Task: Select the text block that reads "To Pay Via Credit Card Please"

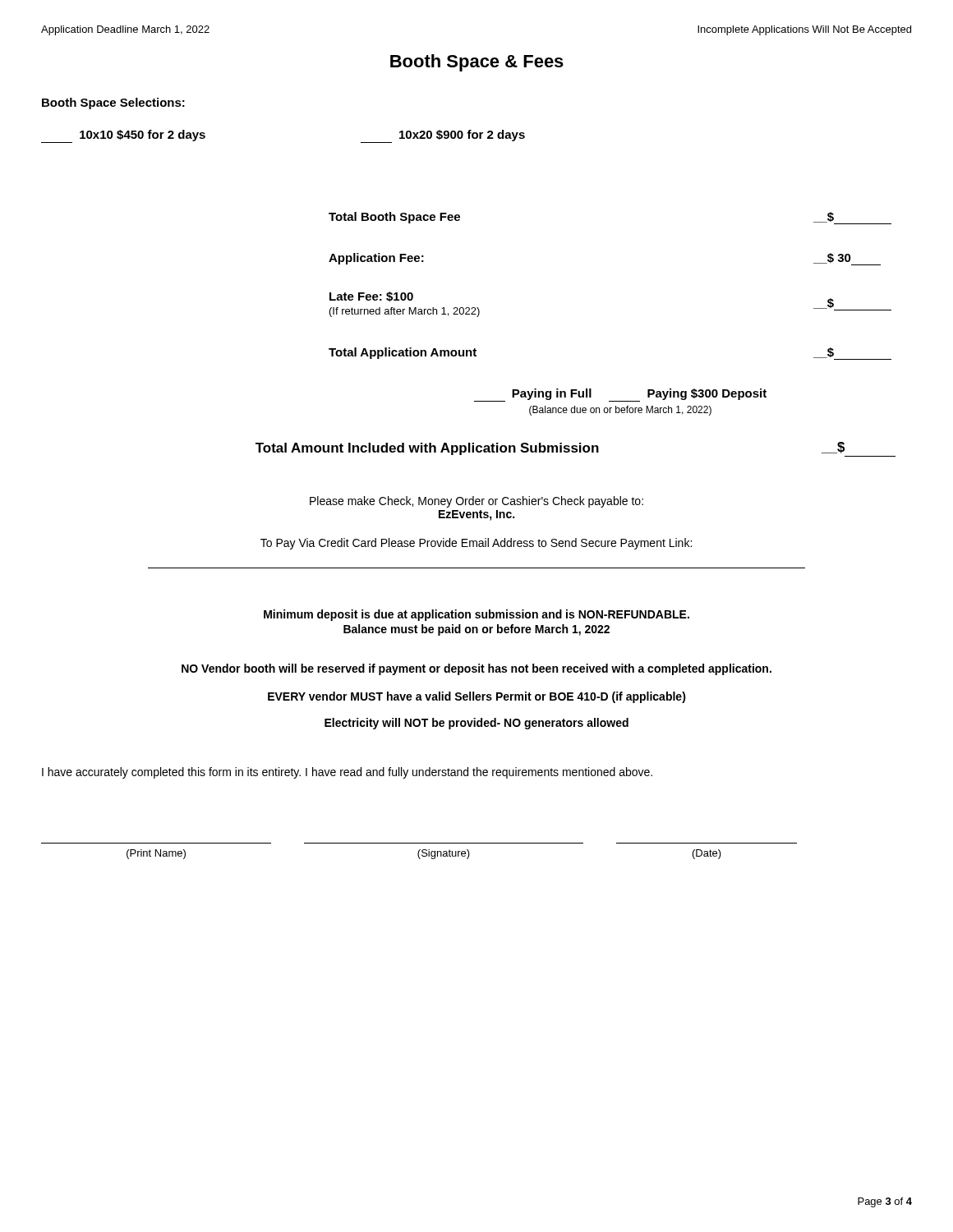Action: coord(476,543)
